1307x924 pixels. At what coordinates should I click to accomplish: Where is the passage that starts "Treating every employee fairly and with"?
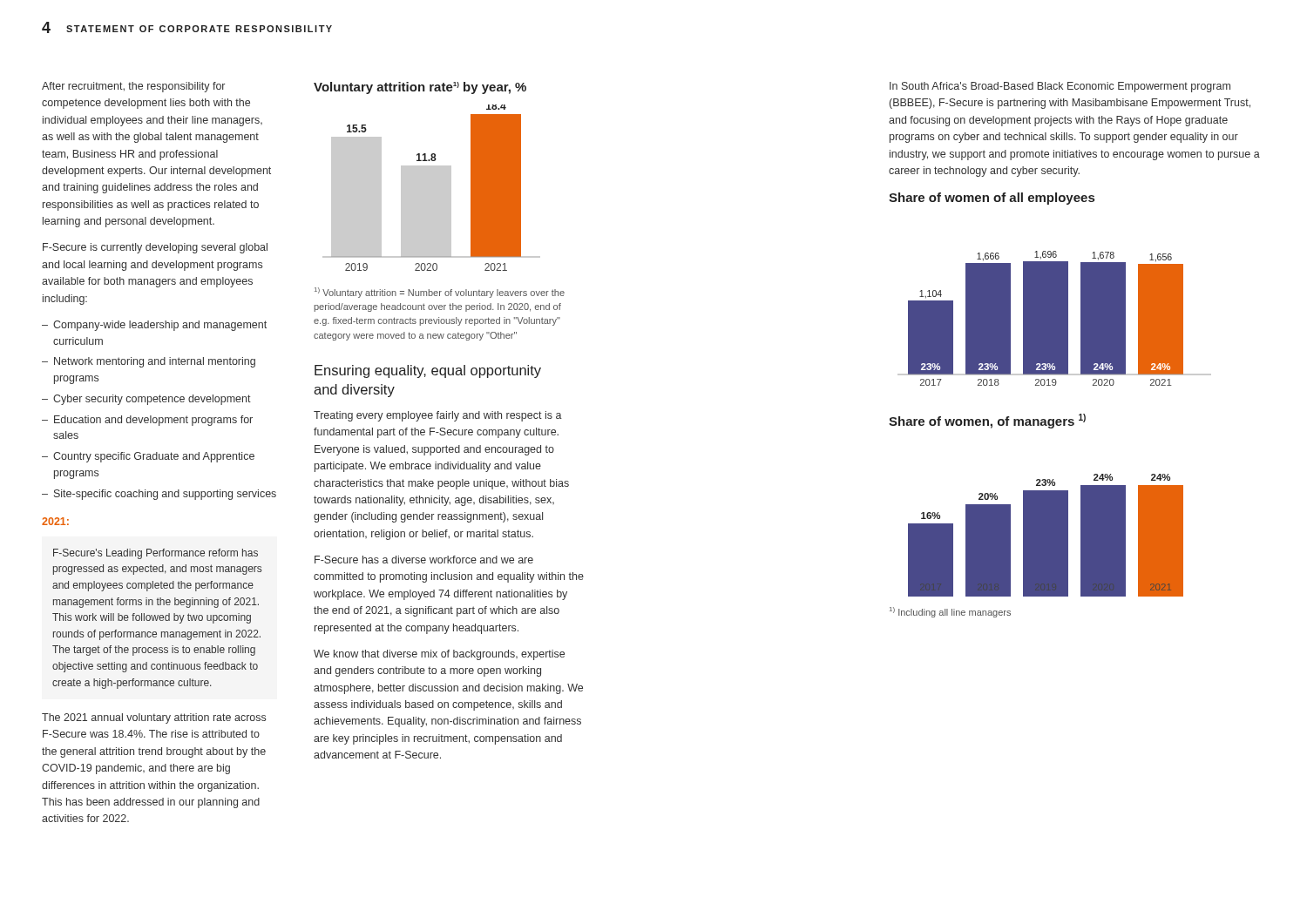[x=449, y=586]
